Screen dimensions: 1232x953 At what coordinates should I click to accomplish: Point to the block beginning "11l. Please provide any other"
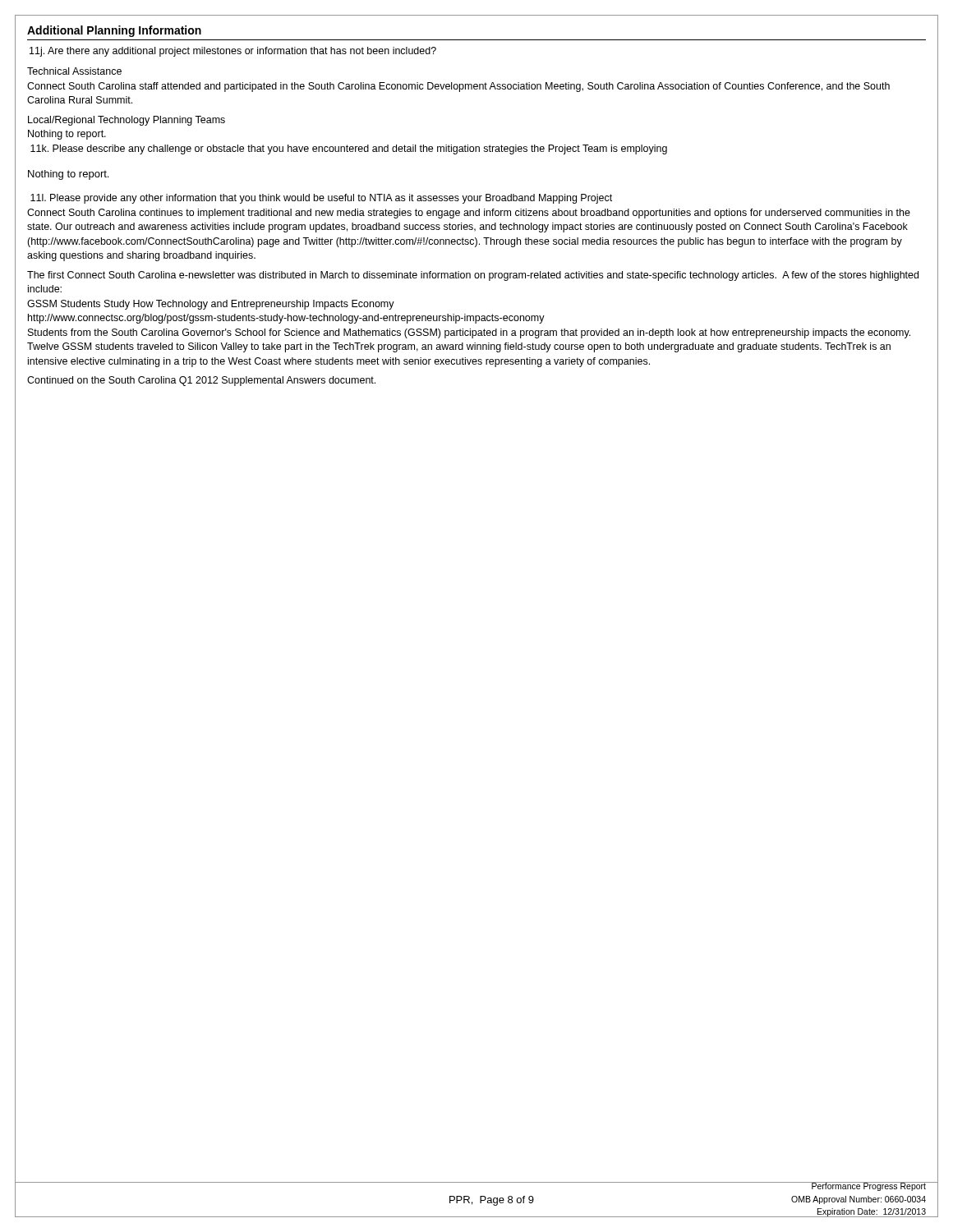pos(469,227)
